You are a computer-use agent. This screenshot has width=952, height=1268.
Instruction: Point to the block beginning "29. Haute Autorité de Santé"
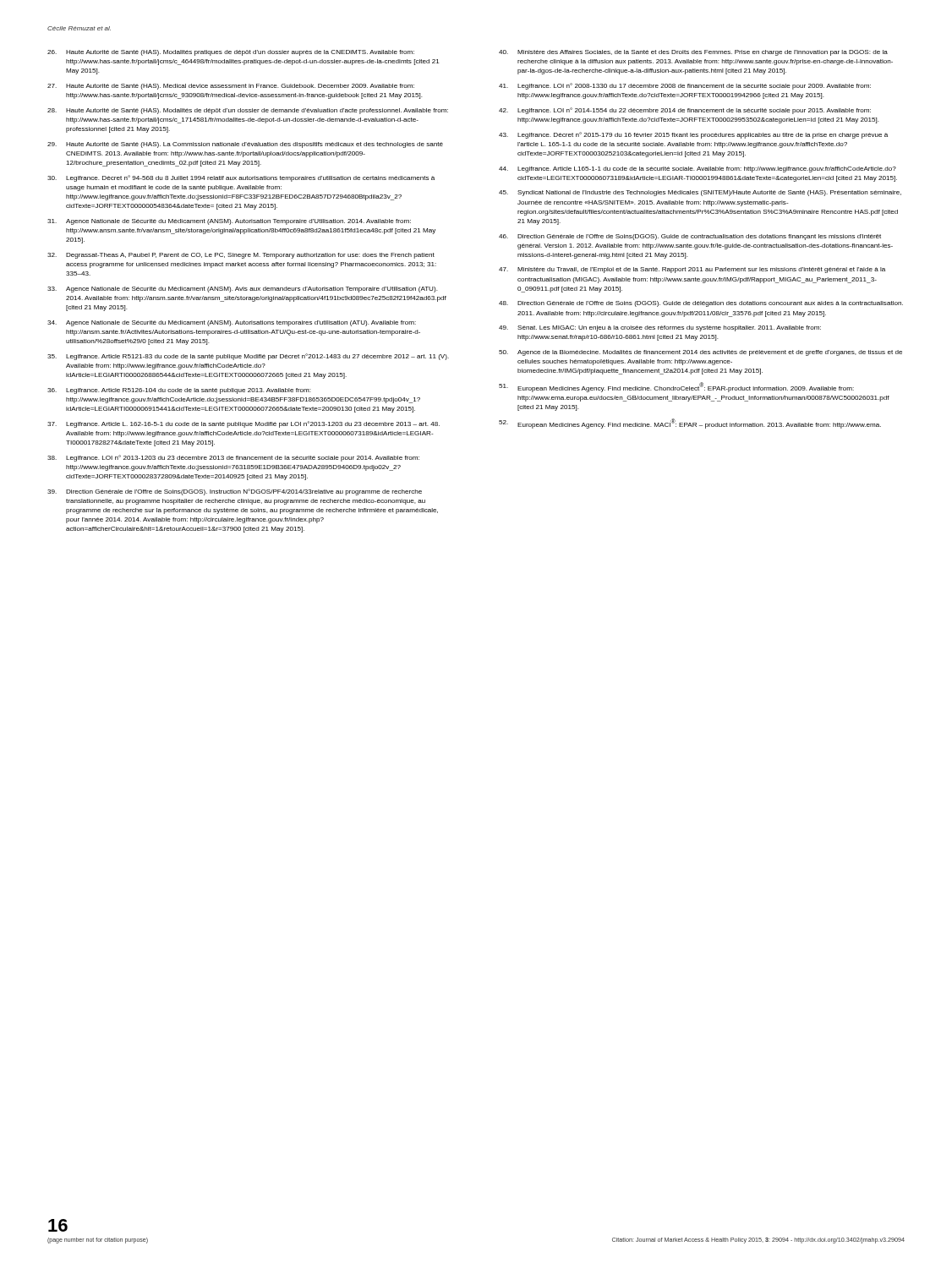[x=250, y=153]
